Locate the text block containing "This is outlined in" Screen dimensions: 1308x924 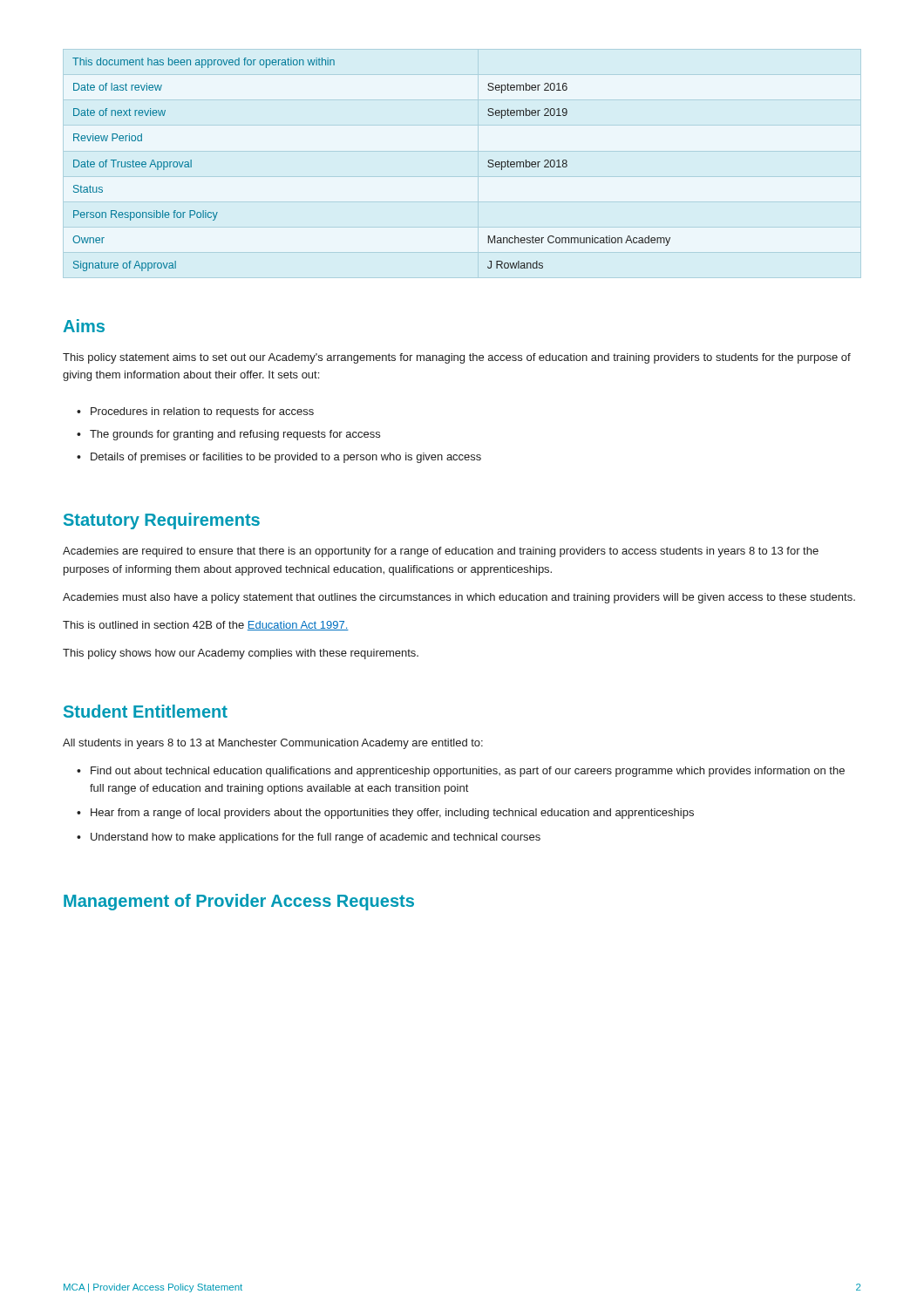(x=205, y=625)
